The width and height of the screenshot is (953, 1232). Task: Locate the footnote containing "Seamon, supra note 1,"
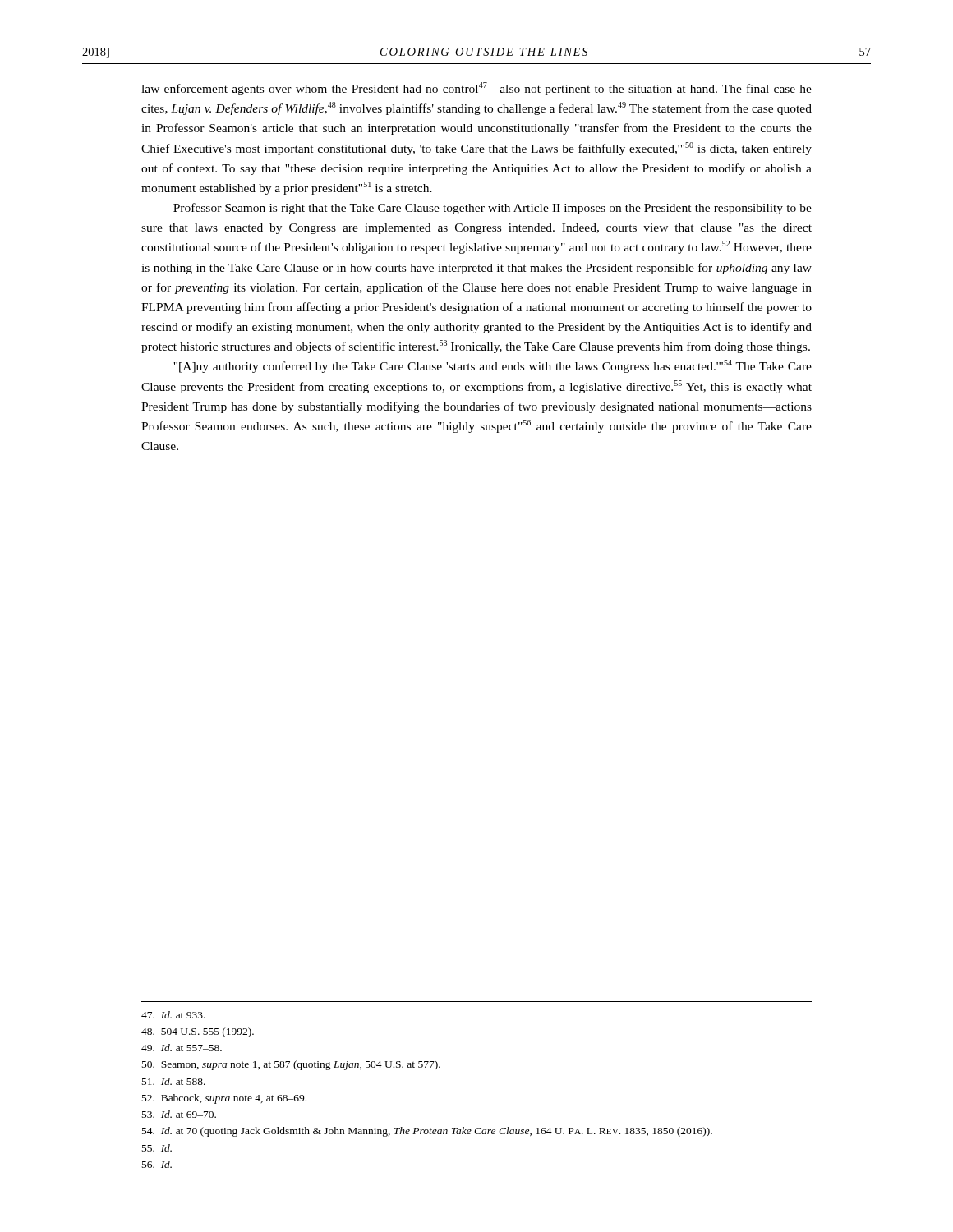click(291, 1064)
